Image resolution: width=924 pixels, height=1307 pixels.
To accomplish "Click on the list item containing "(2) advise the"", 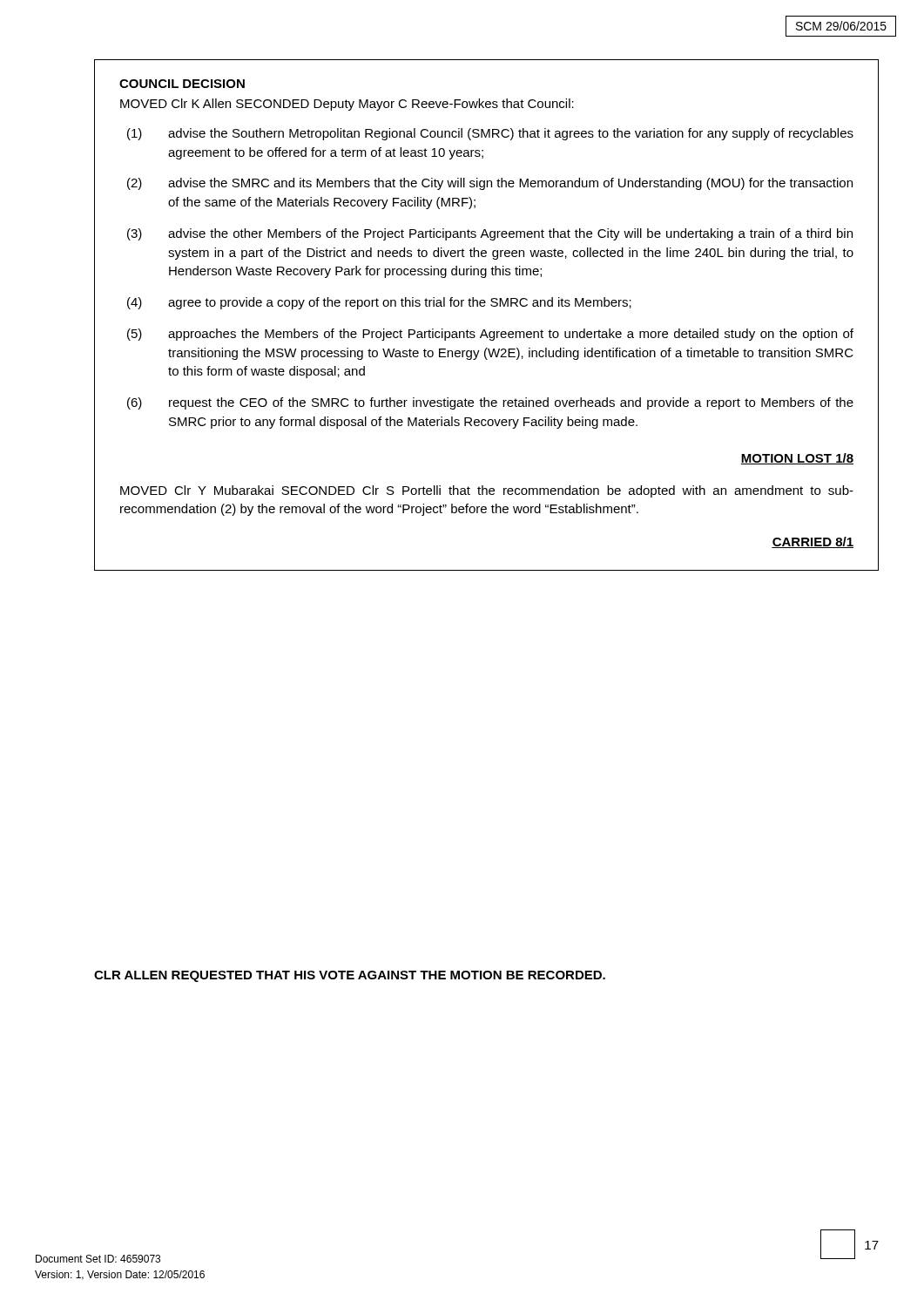I will tap(486, 193).
